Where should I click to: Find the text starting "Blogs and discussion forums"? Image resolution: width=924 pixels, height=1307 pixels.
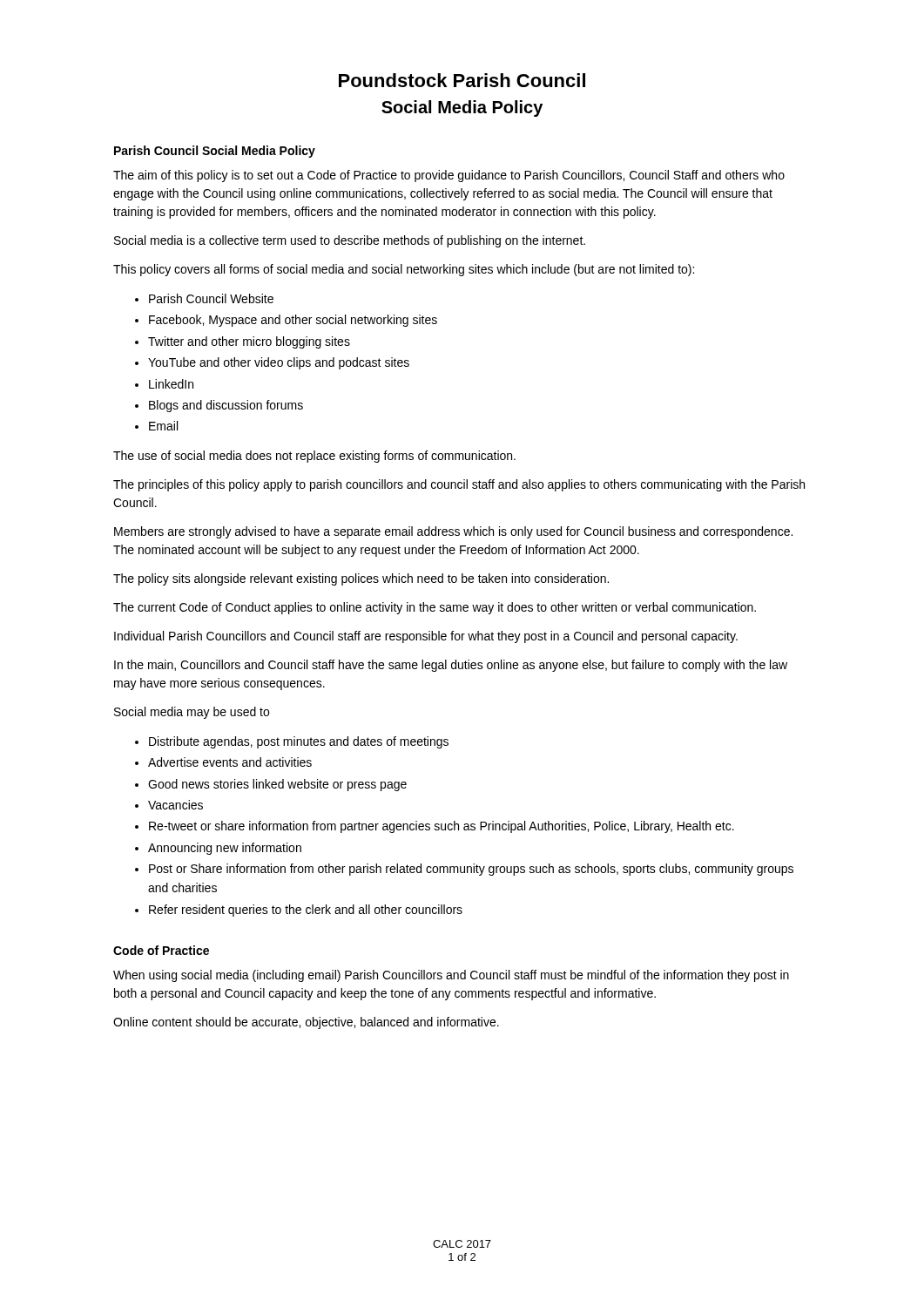pos(226,405)
